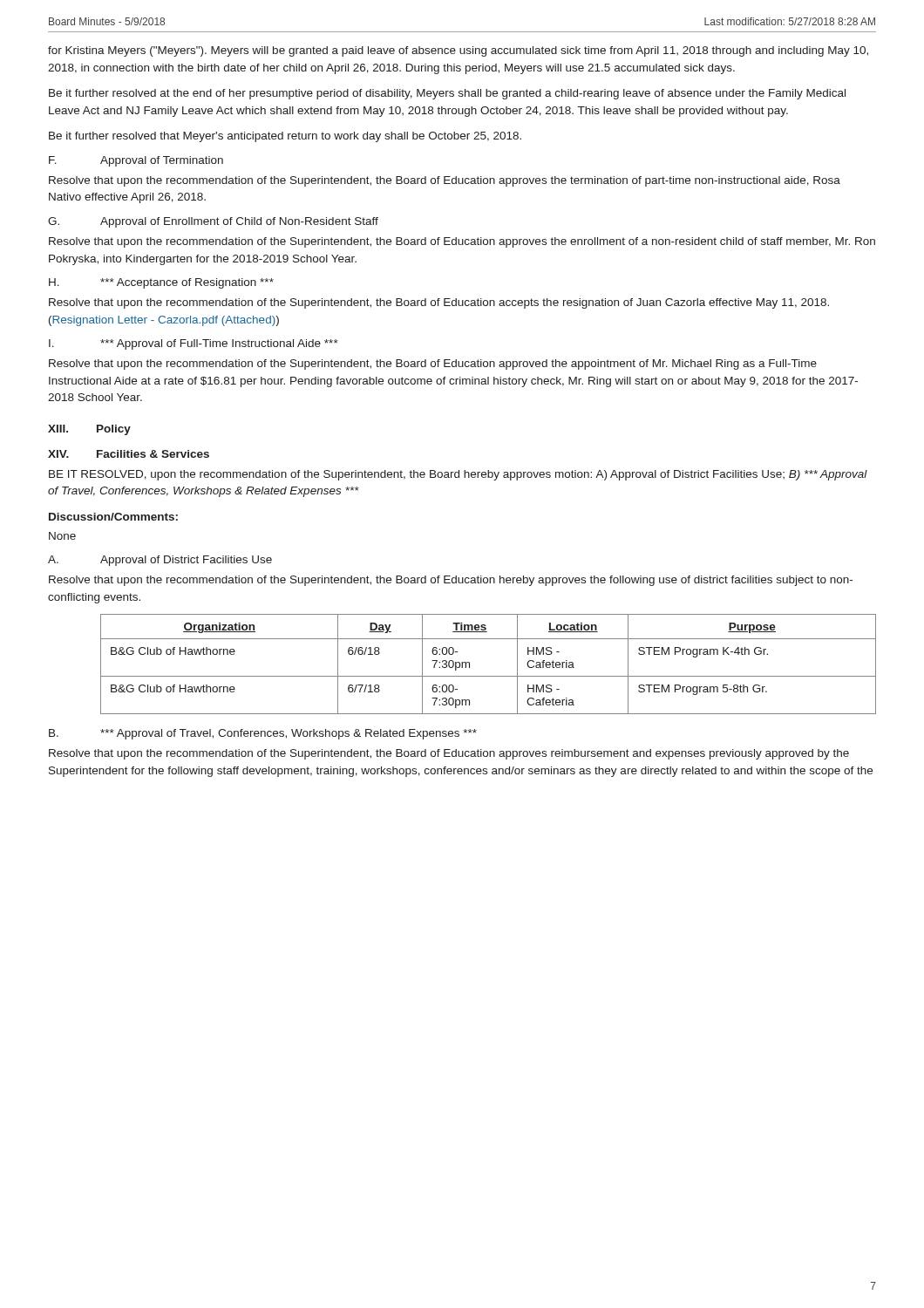Find the block on this page that starts "for Kristina Meyers"

pos(459,59)
